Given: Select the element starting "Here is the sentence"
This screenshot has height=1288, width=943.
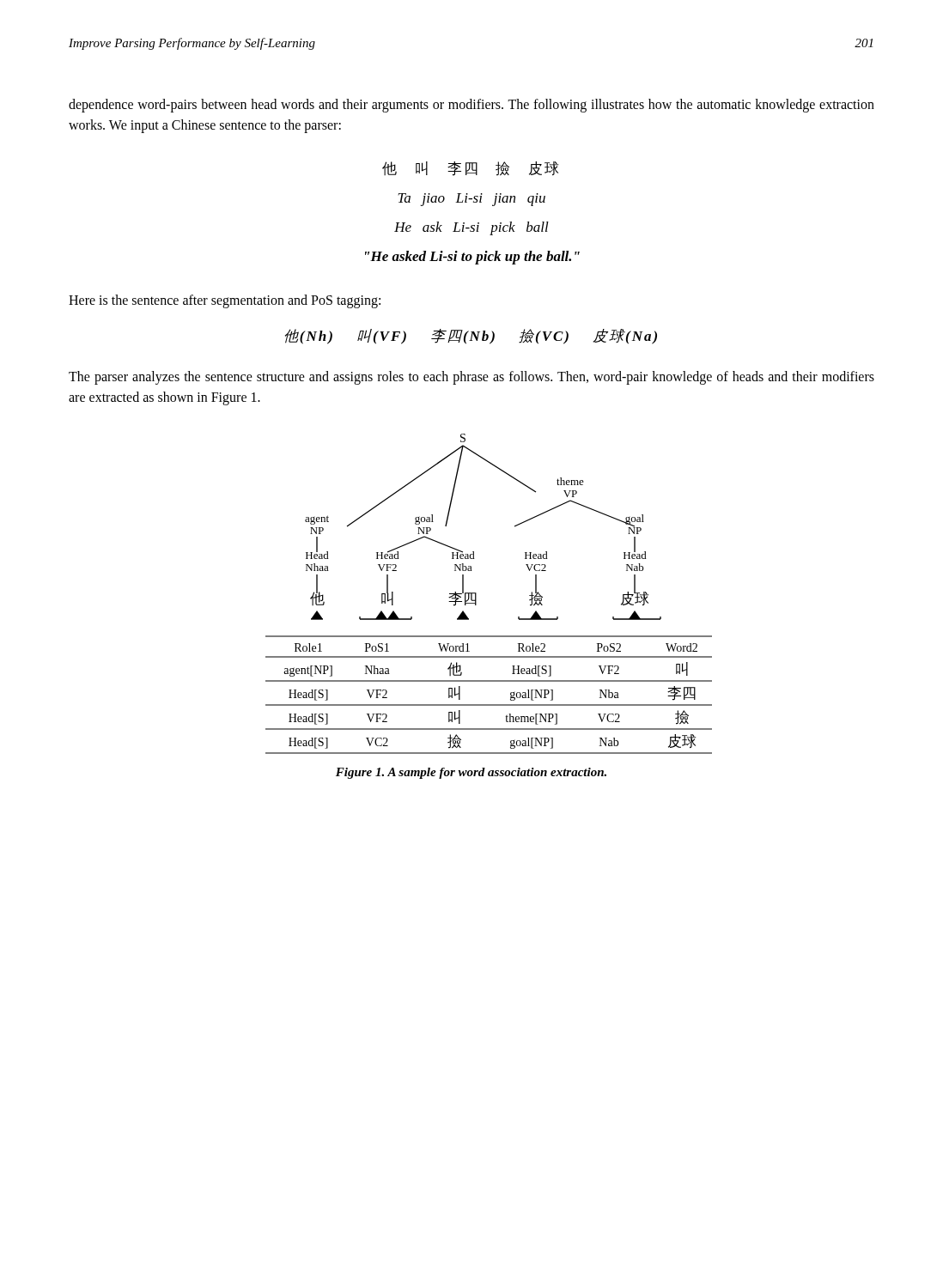Looking at the screenshot, I should [x=225, y=300].
